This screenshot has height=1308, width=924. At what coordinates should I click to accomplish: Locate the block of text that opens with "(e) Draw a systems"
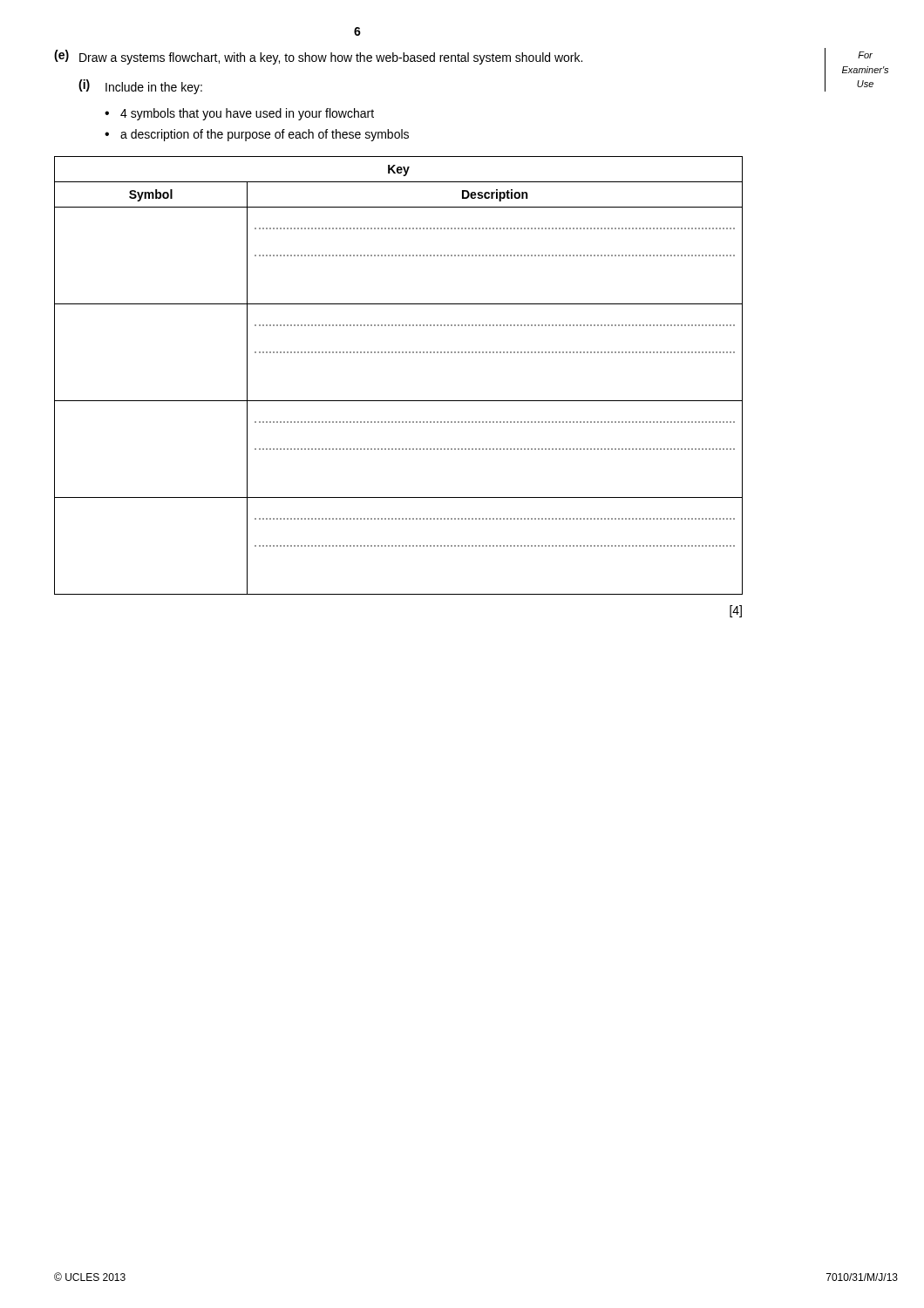point(319,58)
